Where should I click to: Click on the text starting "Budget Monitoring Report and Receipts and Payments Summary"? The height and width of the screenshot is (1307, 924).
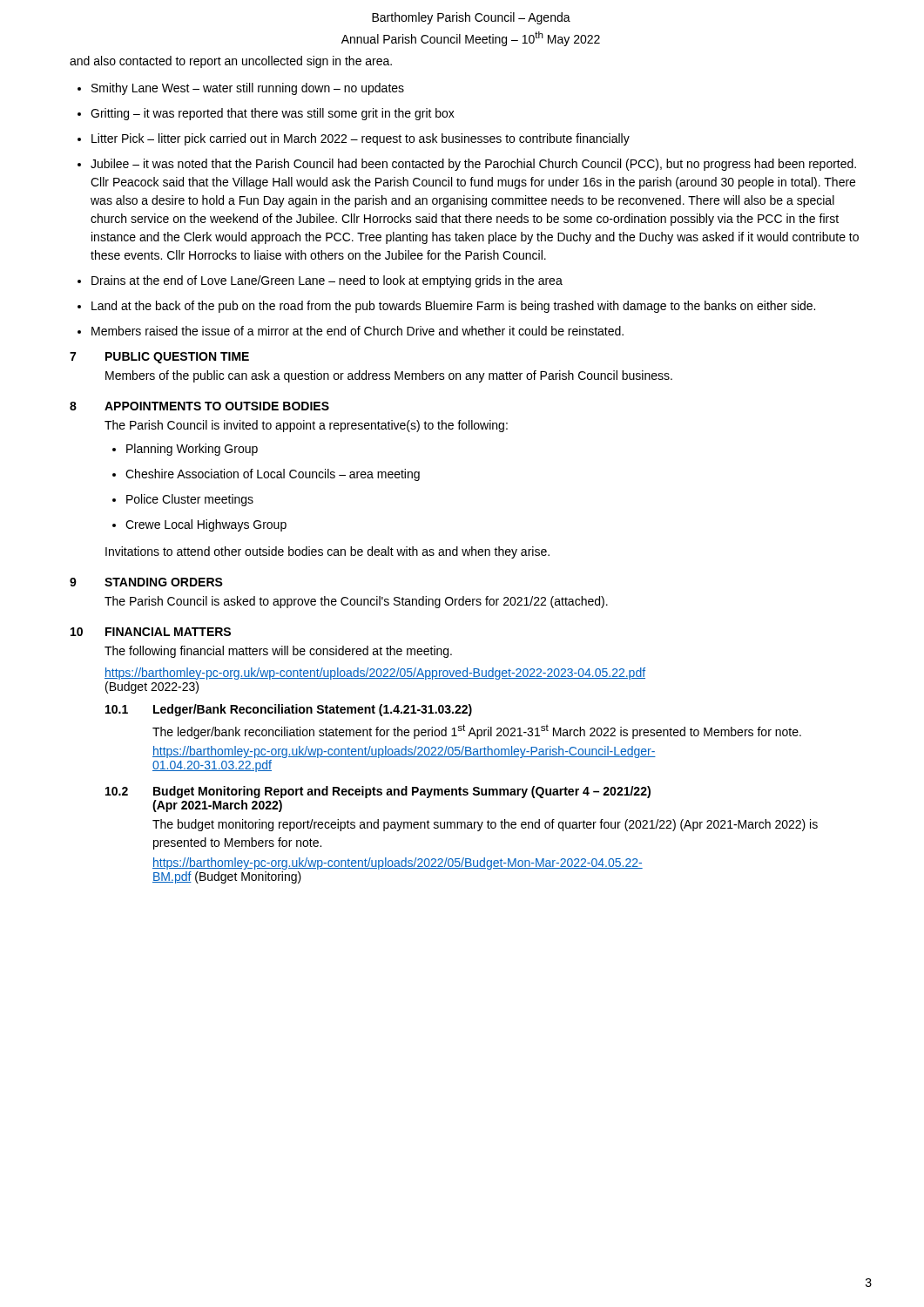click(x=402, y=798)
